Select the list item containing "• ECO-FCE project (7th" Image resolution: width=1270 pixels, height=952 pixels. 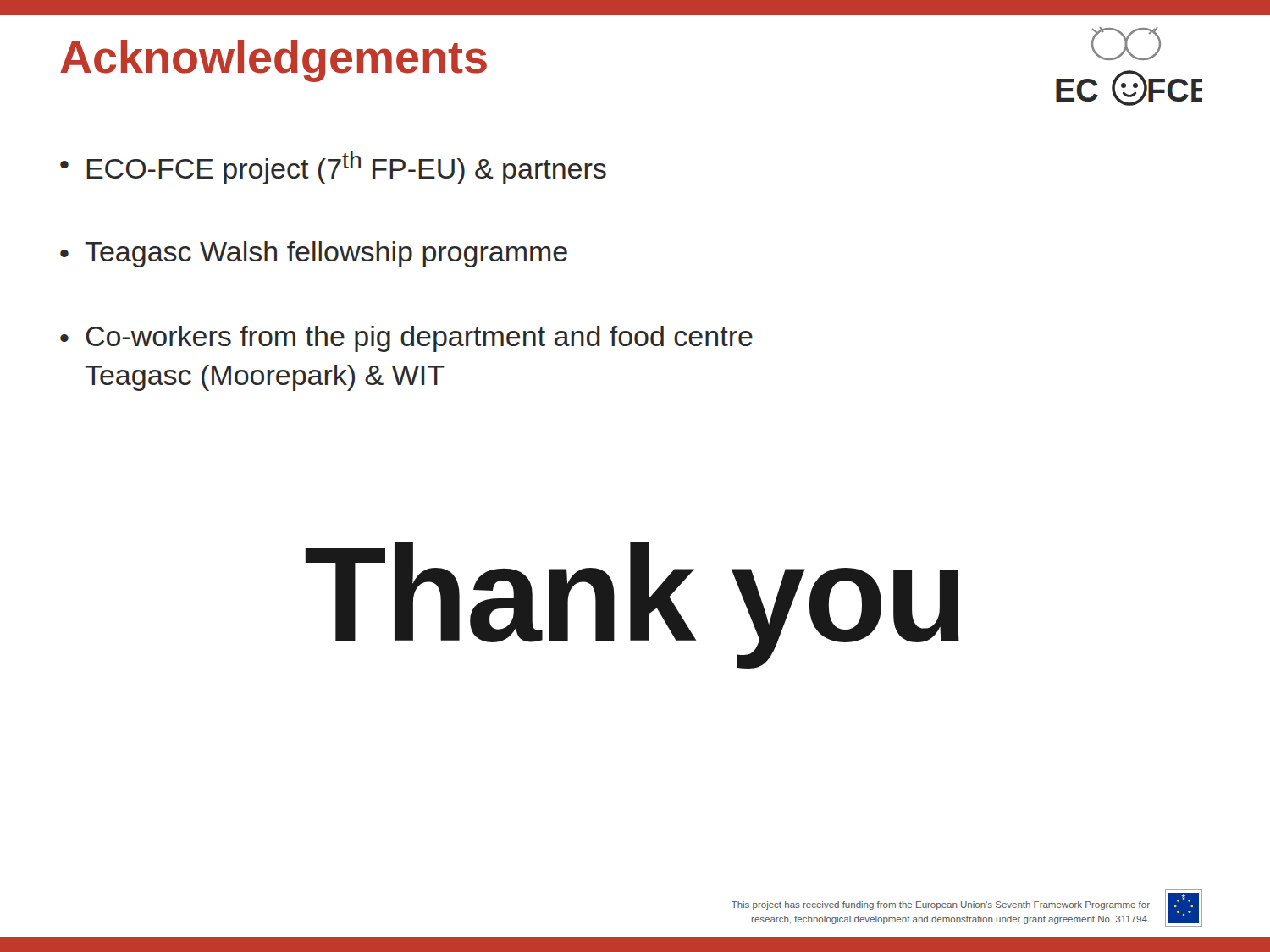click(333, 166)
